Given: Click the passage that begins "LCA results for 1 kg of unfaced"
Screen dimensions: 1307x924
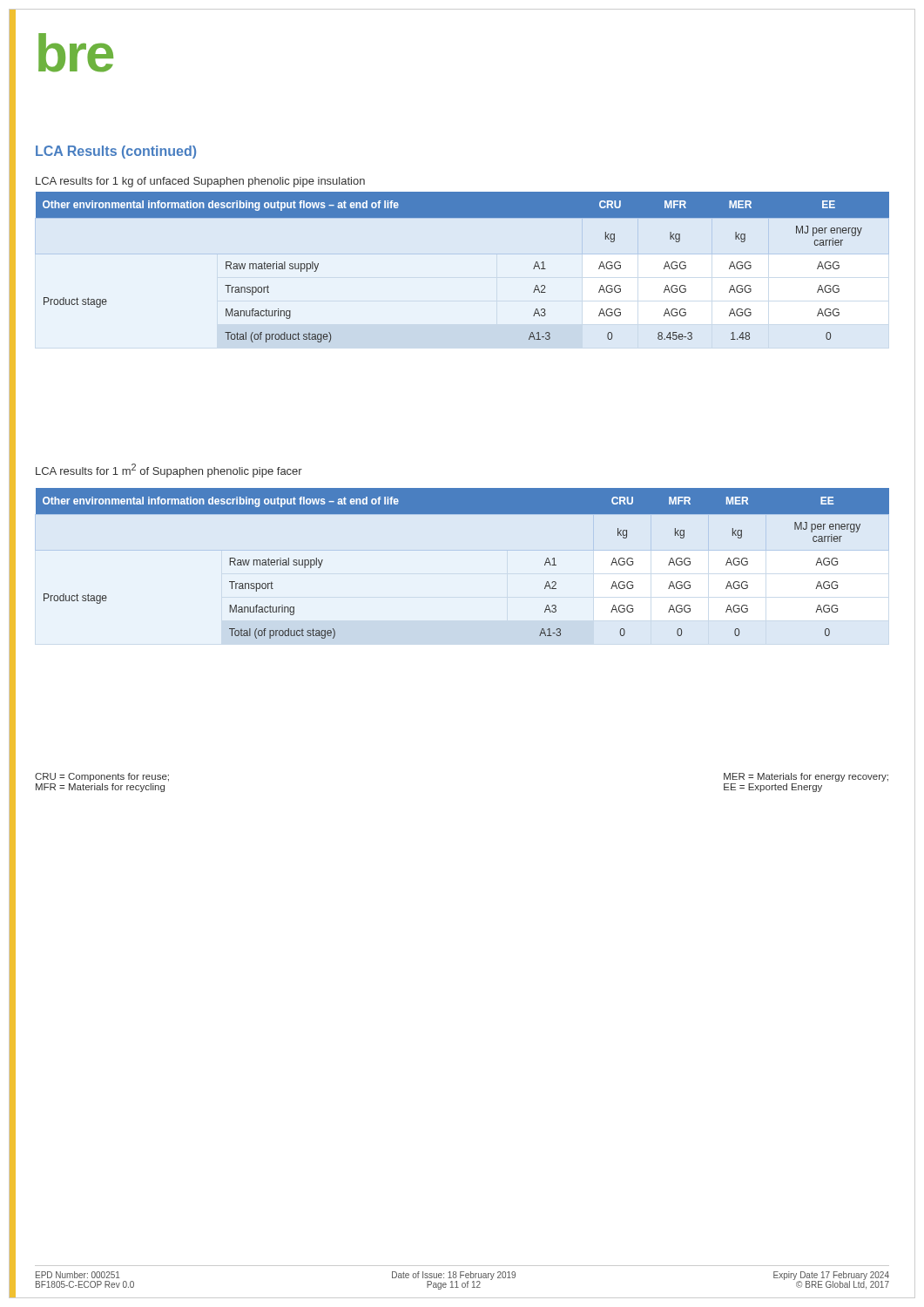Looking at the screenshot, I should click(x=200, y=181).
